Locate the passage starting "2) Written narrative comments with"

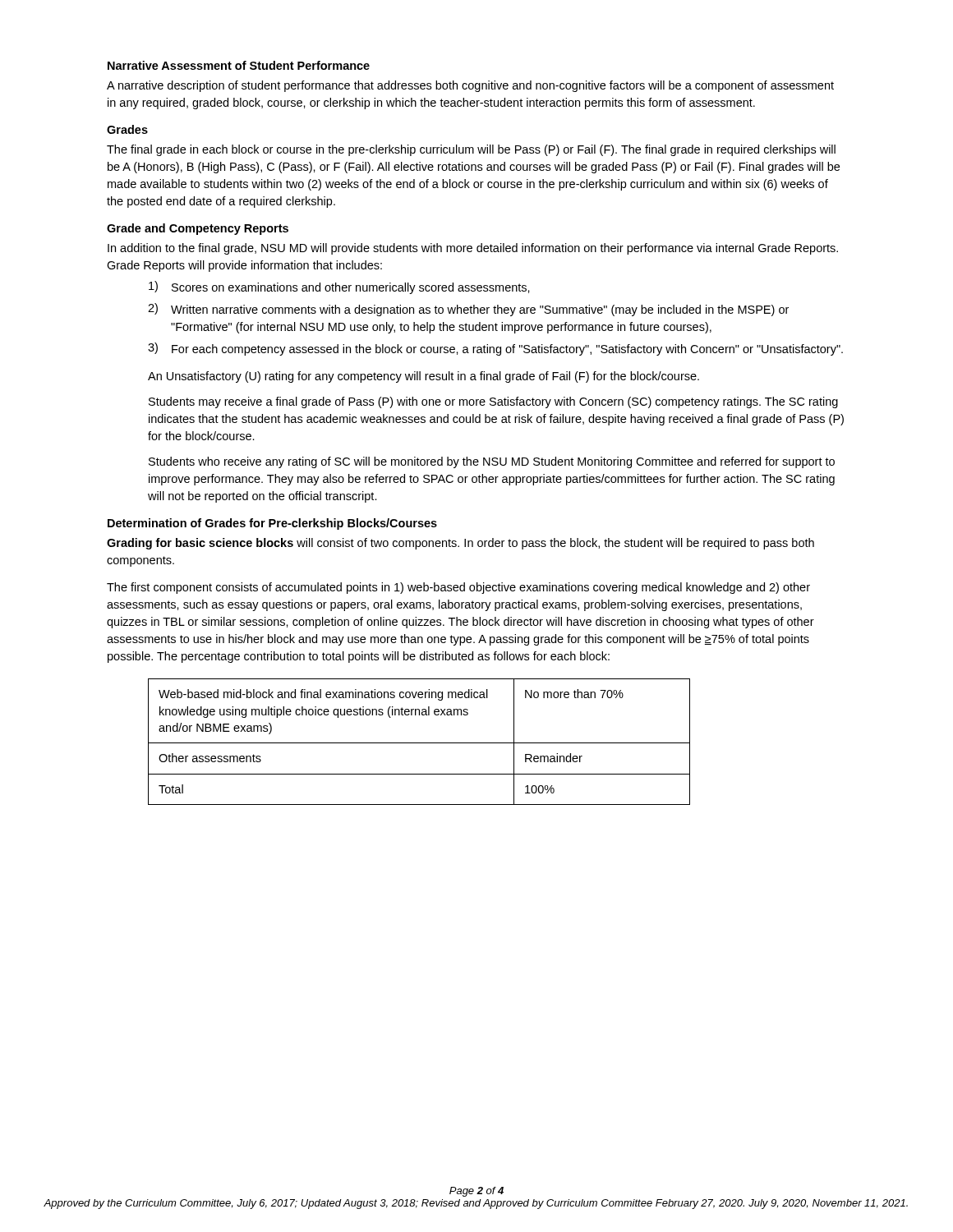coord(497,319)
